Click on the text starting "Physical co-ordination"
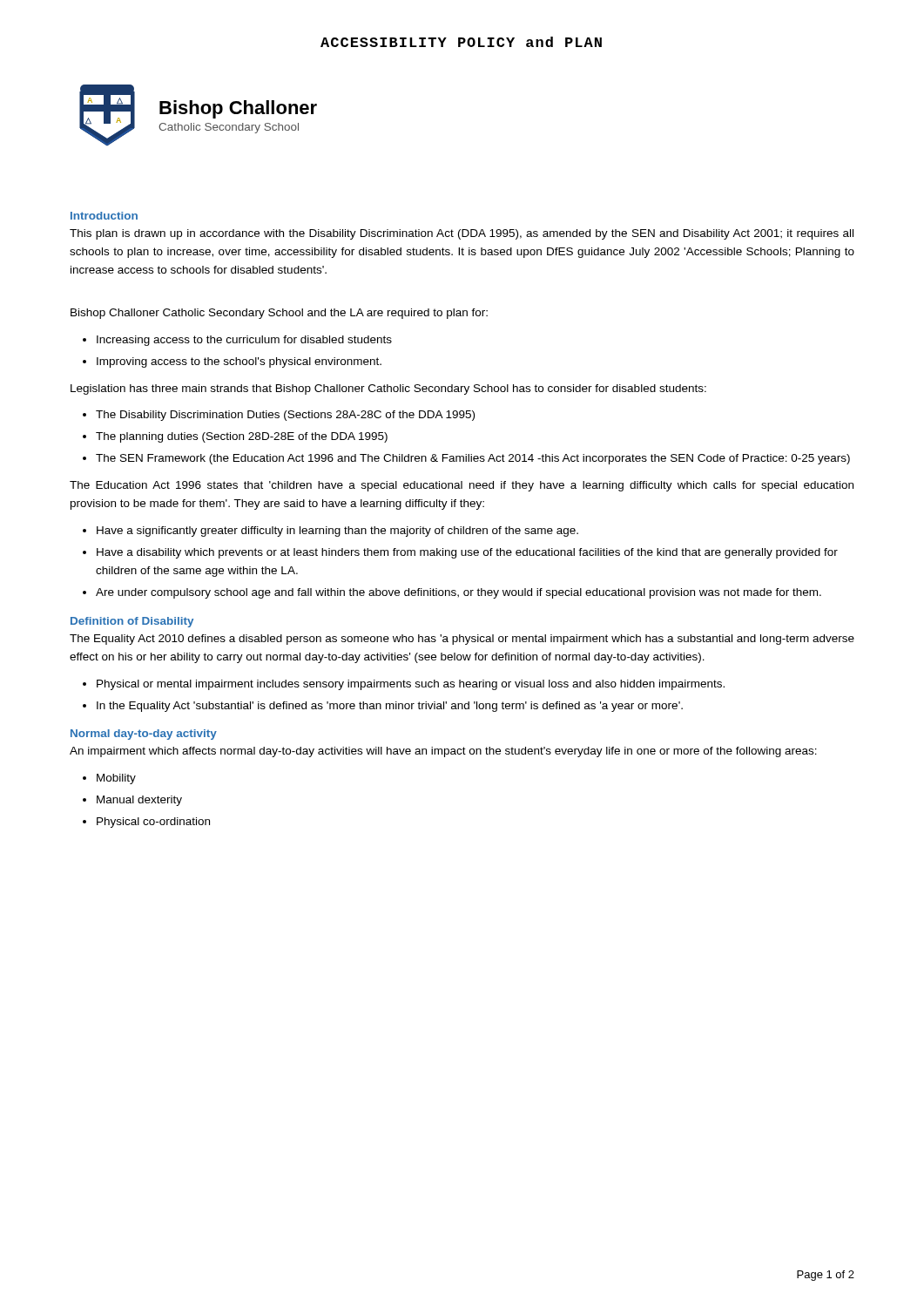 click(x=153, y=821)
